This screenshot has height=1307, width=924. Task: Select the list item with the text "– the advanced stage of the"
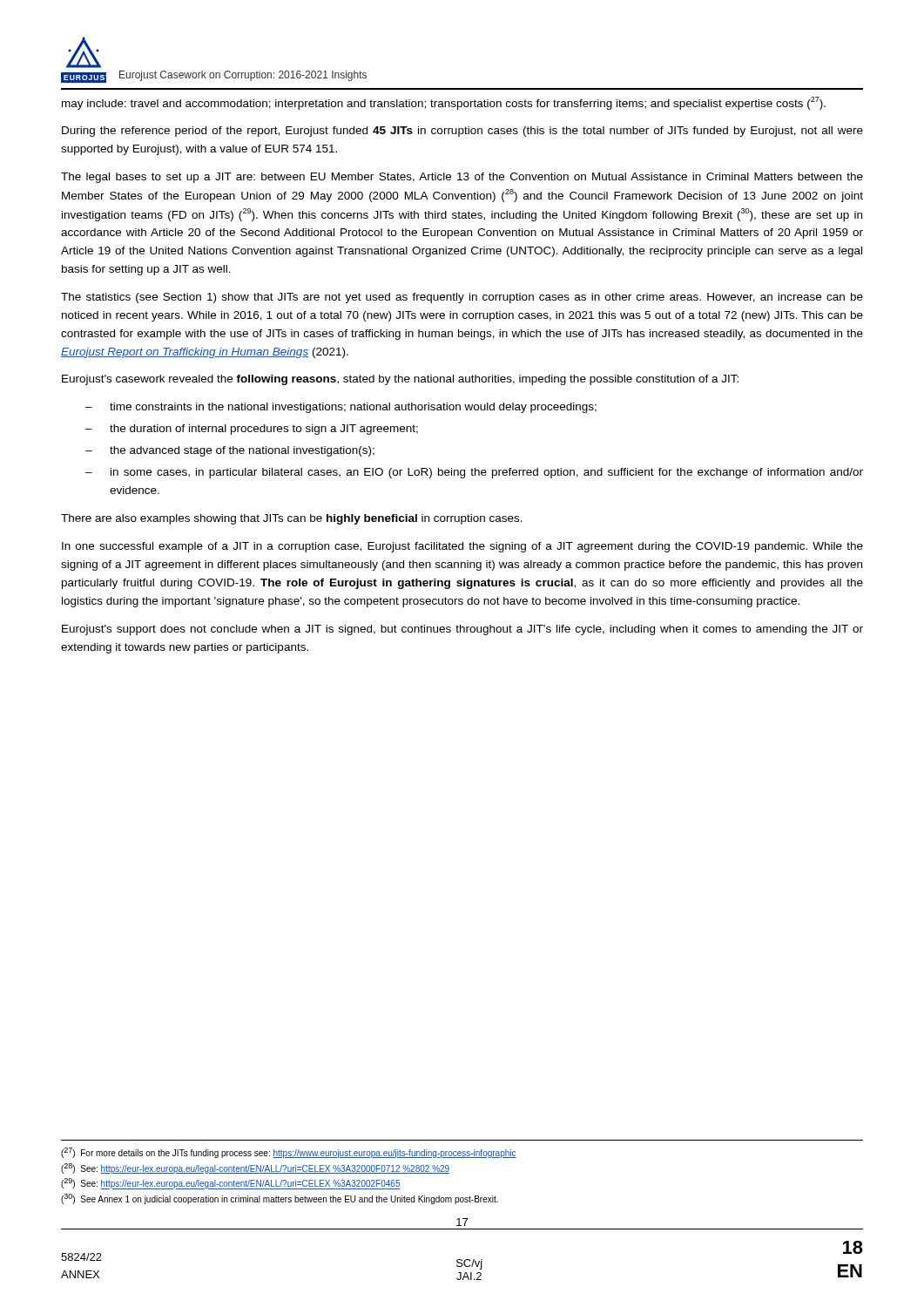(x=230, y=451)
